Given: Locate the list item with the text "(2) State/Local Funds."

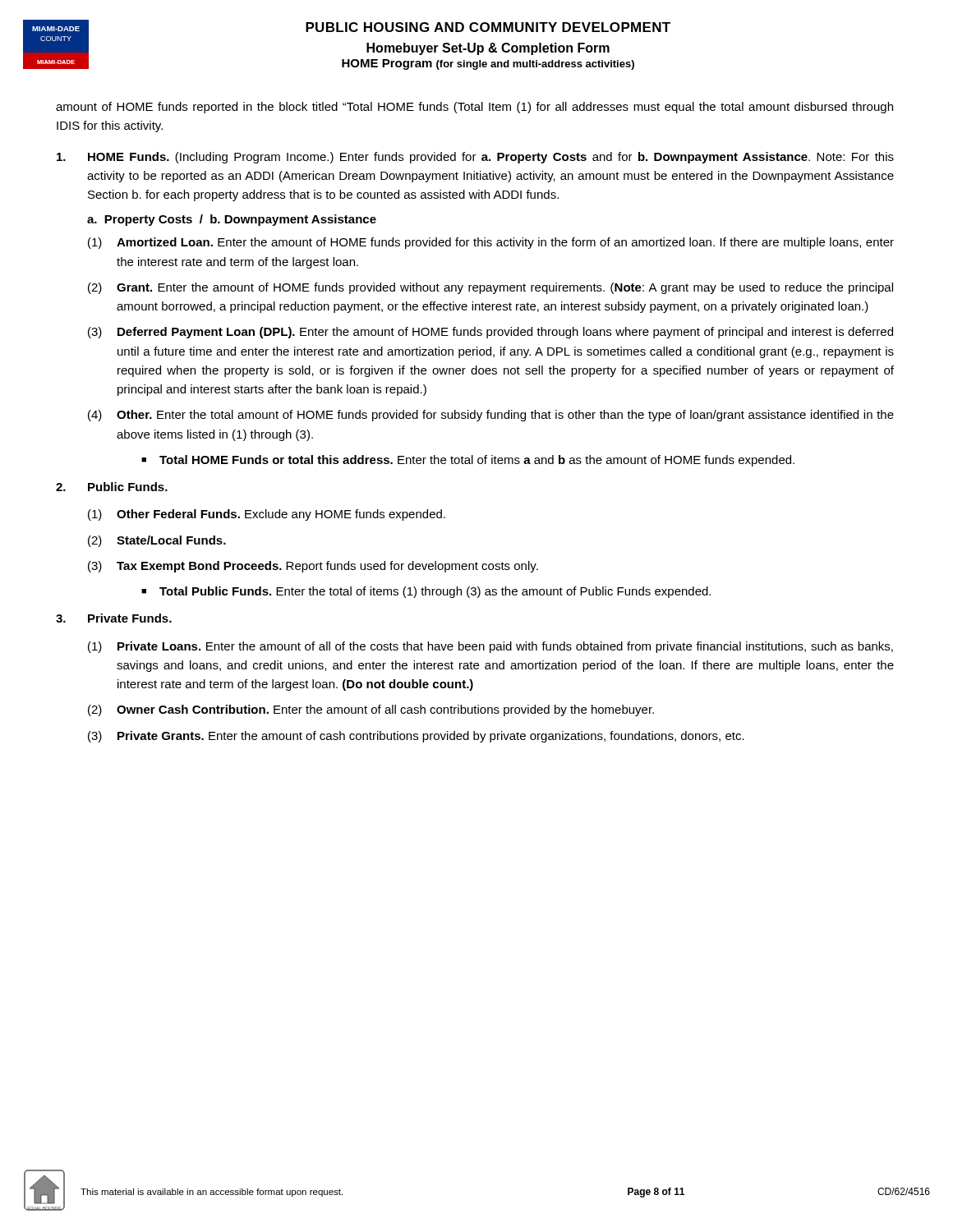Looking at the screenshot, I should 157,541.
